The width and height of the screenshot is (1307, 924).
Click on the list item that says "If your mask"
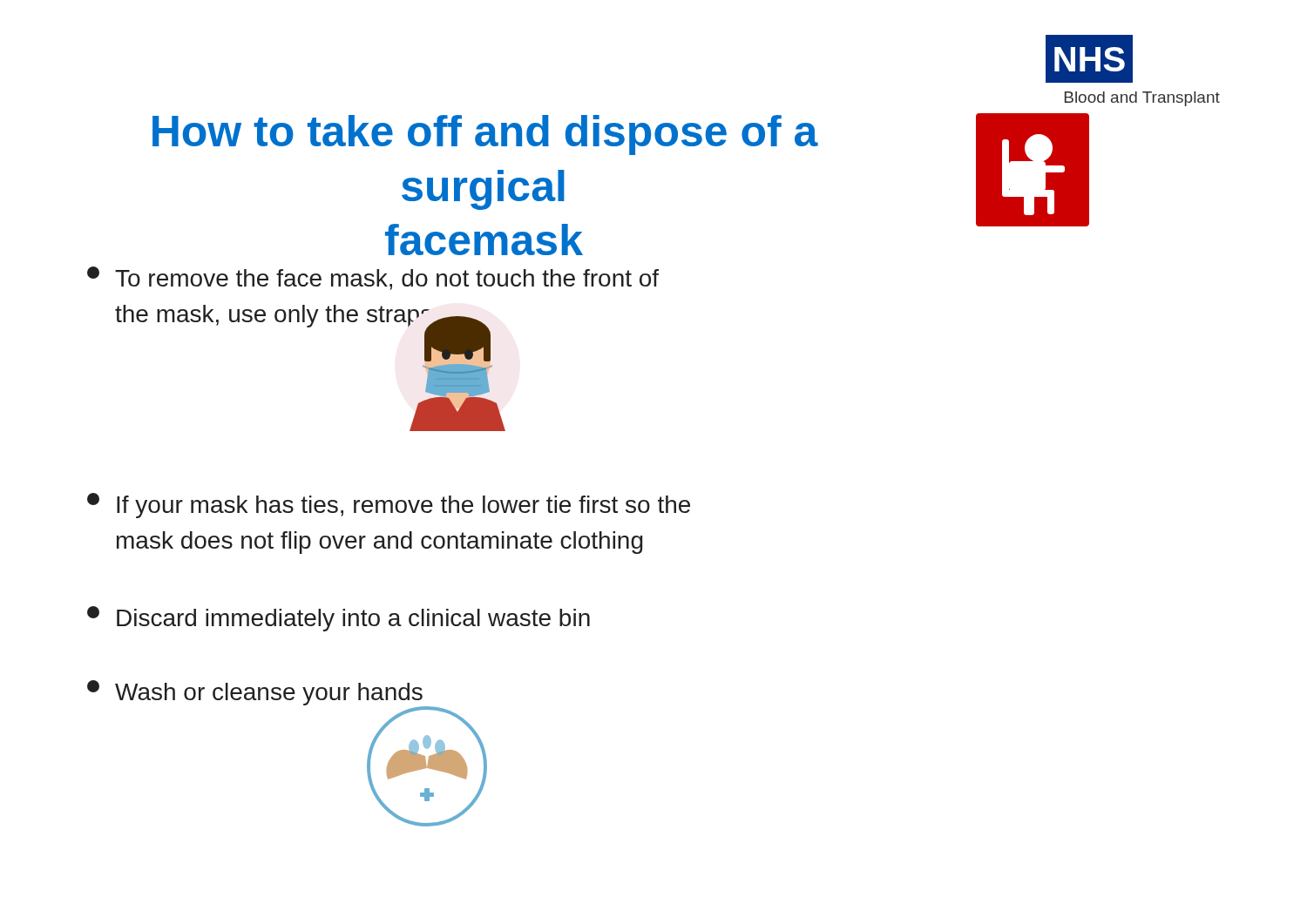point(392,523)
